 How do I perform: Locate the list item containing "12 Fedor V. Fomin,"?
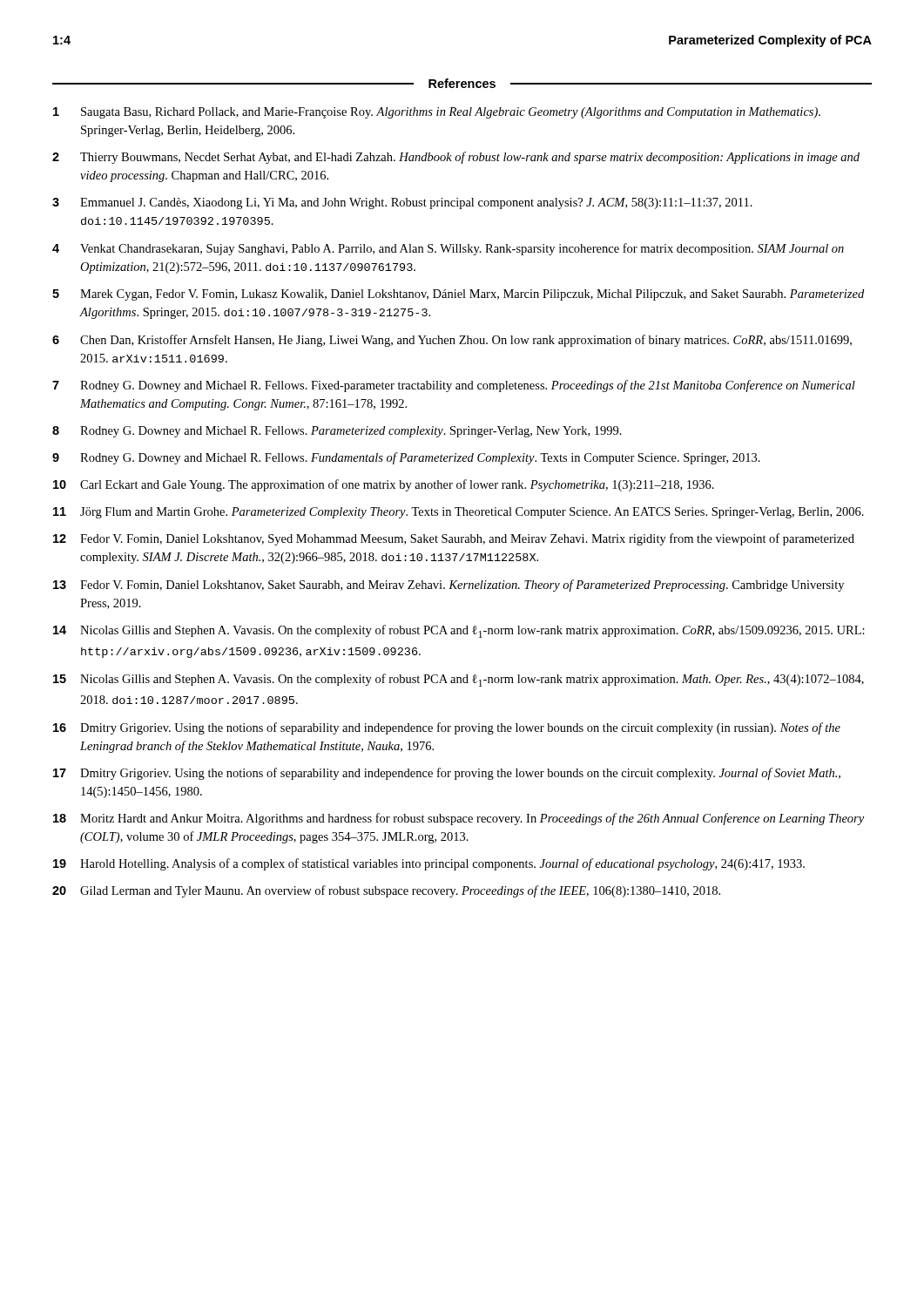[x=462, y=549]
